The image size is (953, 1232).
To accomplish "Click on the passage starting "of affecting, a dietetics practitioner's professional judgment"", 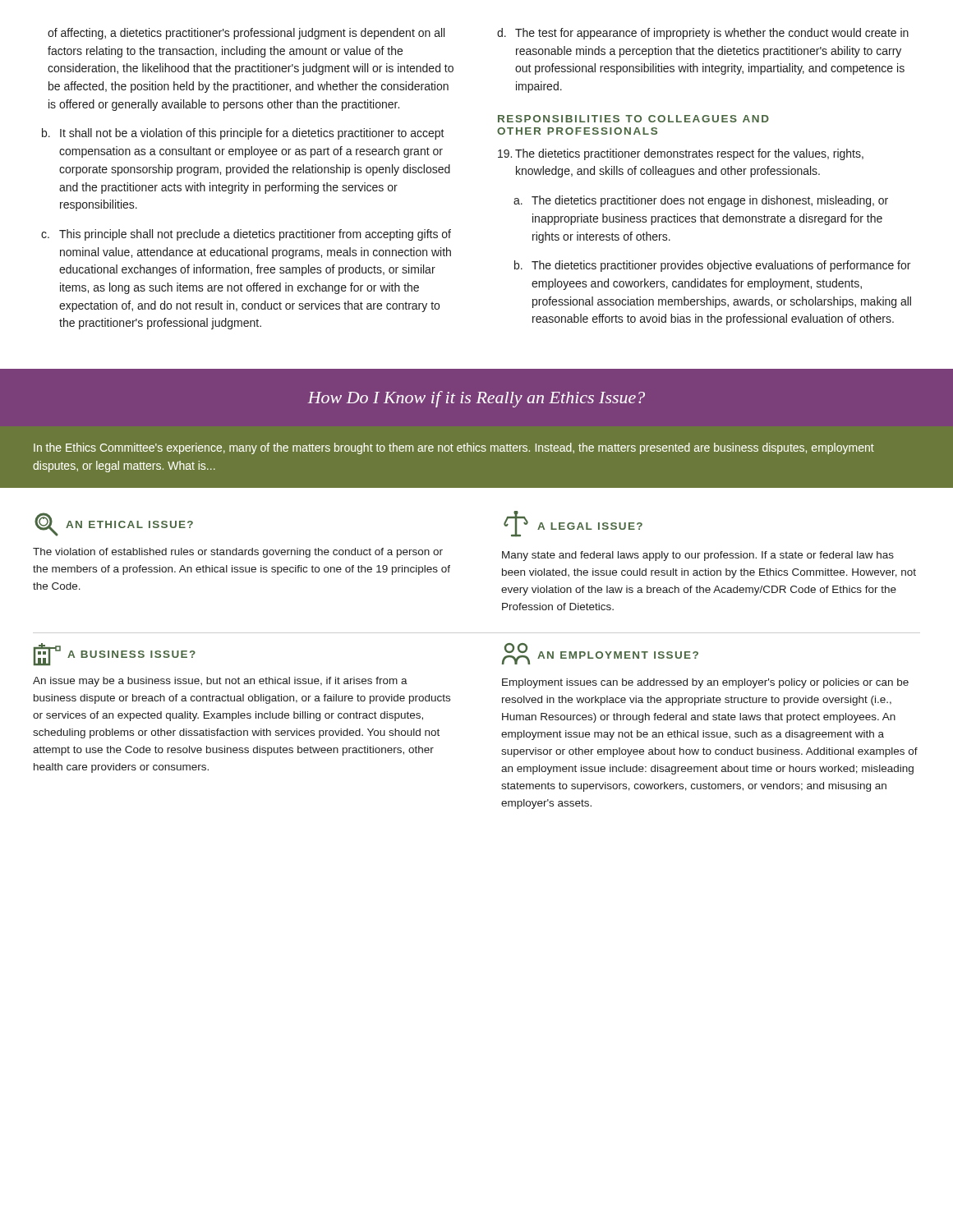I will coord(251,68).
